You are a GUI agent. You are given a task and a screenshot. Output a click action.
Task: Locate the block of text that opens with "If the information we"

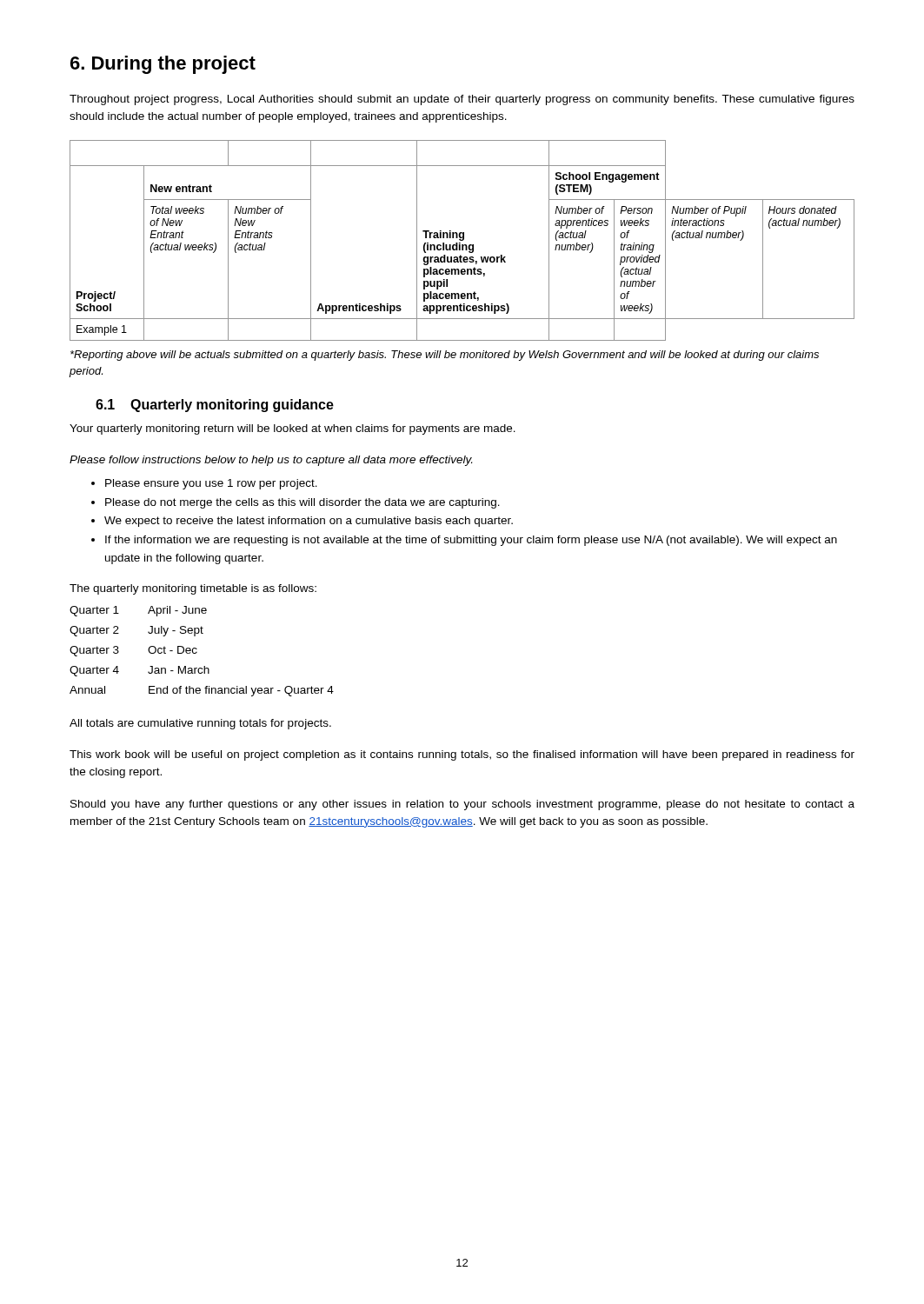(471, 549)
